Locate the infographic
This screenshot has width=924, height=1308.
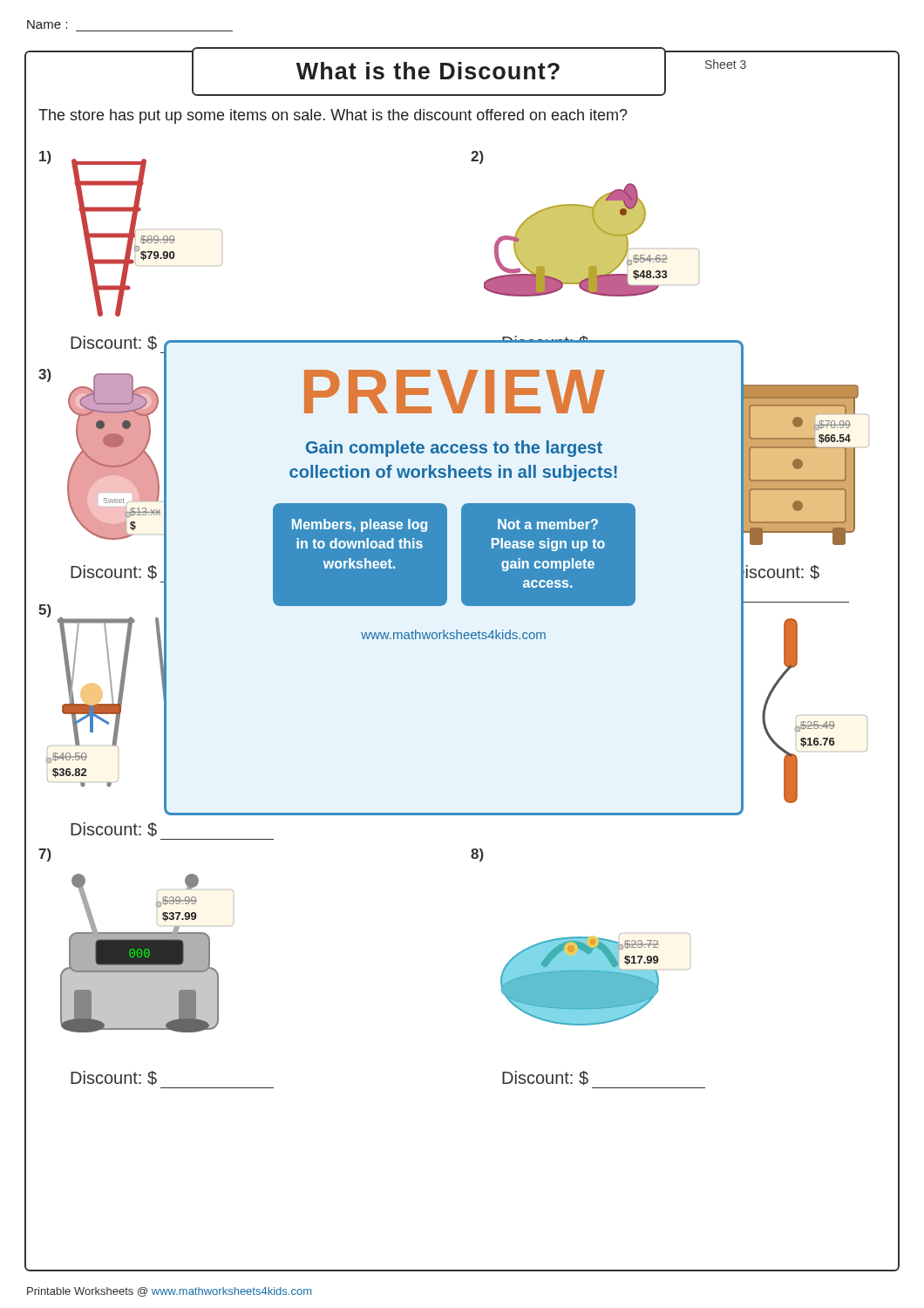click(x=454, y=578)
